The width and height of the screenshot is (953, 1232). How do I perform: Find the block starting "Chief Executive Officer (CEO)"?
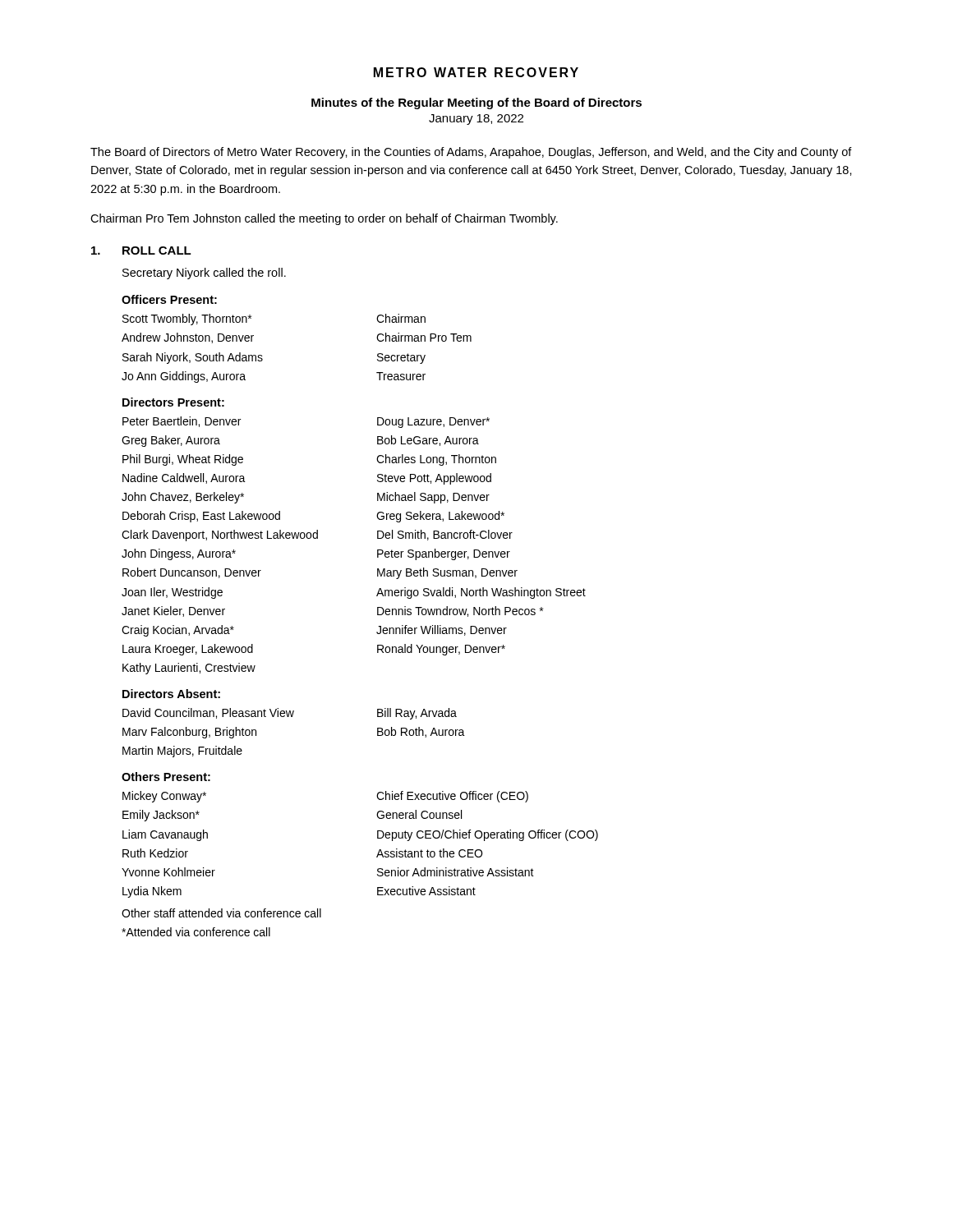coord(453,796)
